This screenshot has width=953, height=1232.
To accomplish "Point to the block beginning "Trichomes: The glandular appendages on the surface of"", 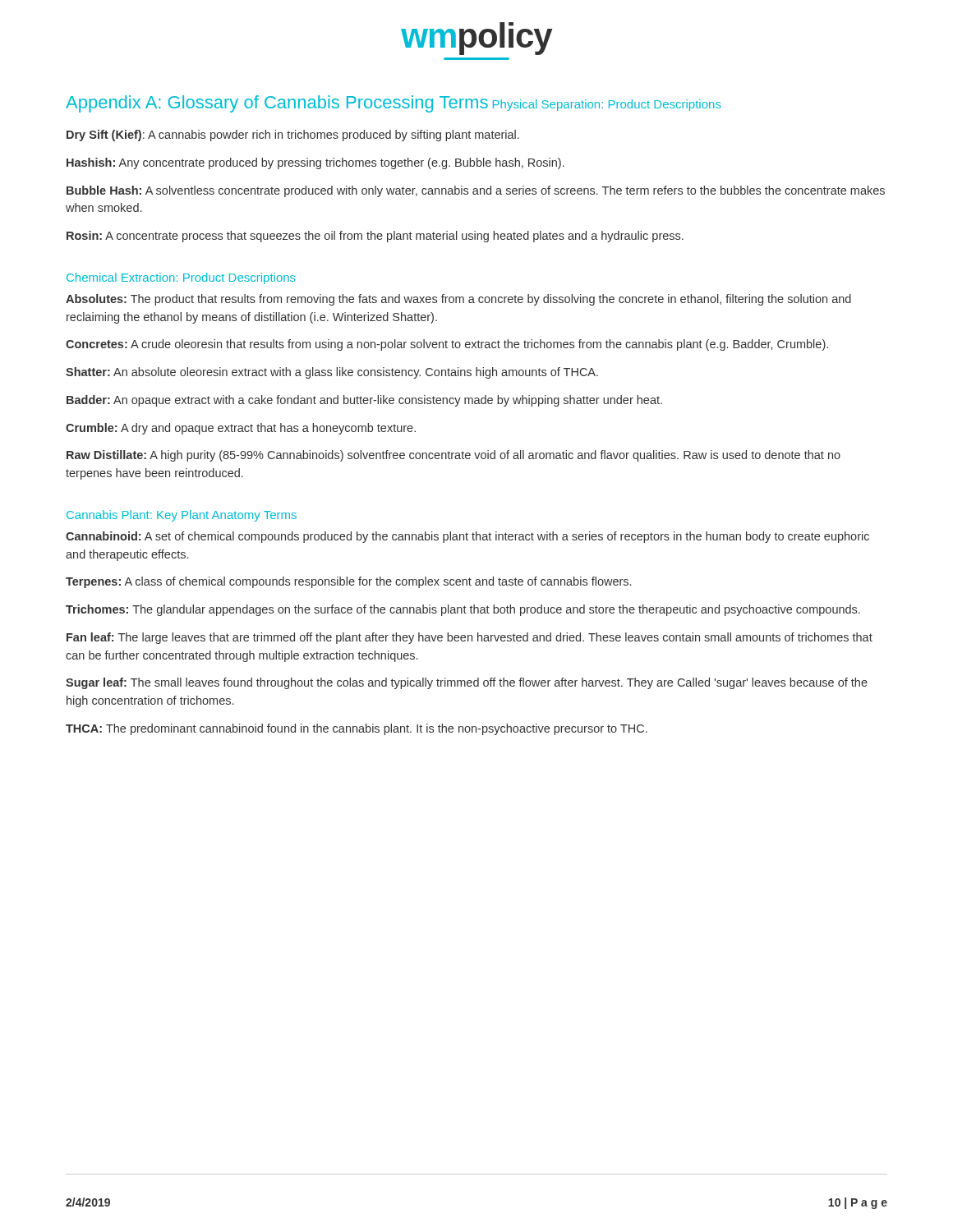I will pos(463,609).
